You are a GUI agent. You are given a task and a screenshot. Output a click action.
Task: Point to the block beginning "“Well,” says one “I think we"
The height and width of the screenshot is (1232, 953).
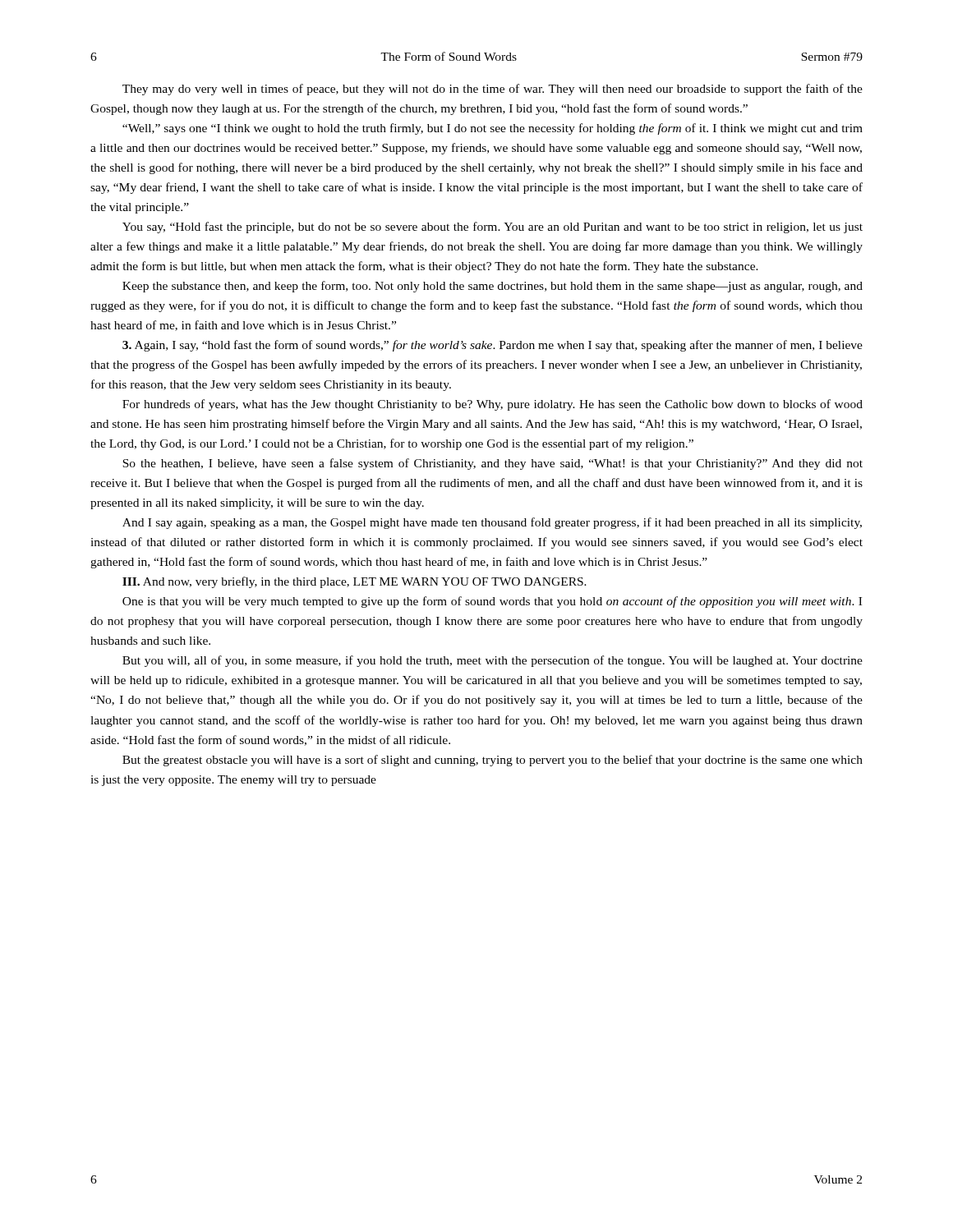(x=476, y=167)
